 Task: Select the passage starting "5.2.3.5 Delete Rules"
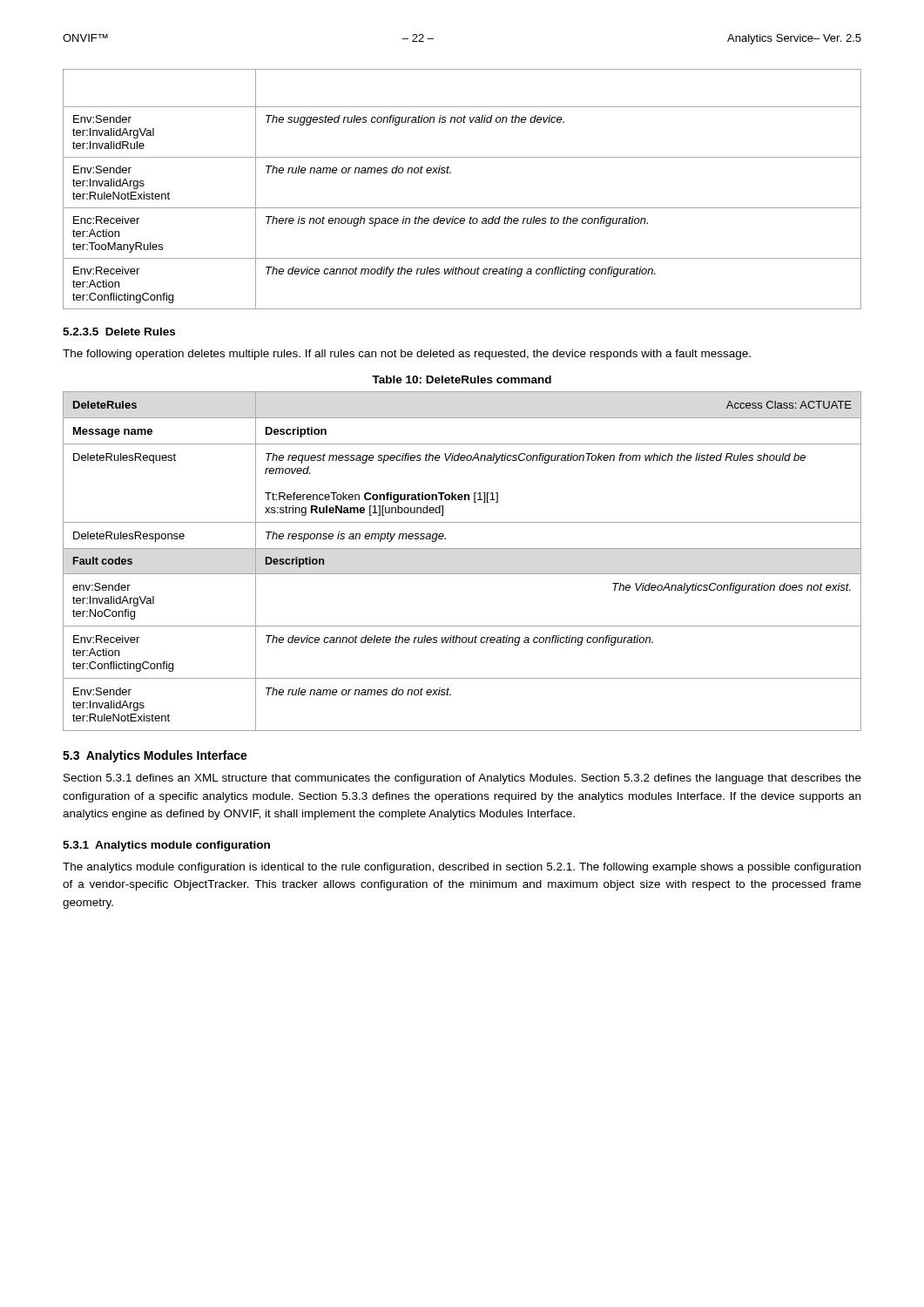119,332
